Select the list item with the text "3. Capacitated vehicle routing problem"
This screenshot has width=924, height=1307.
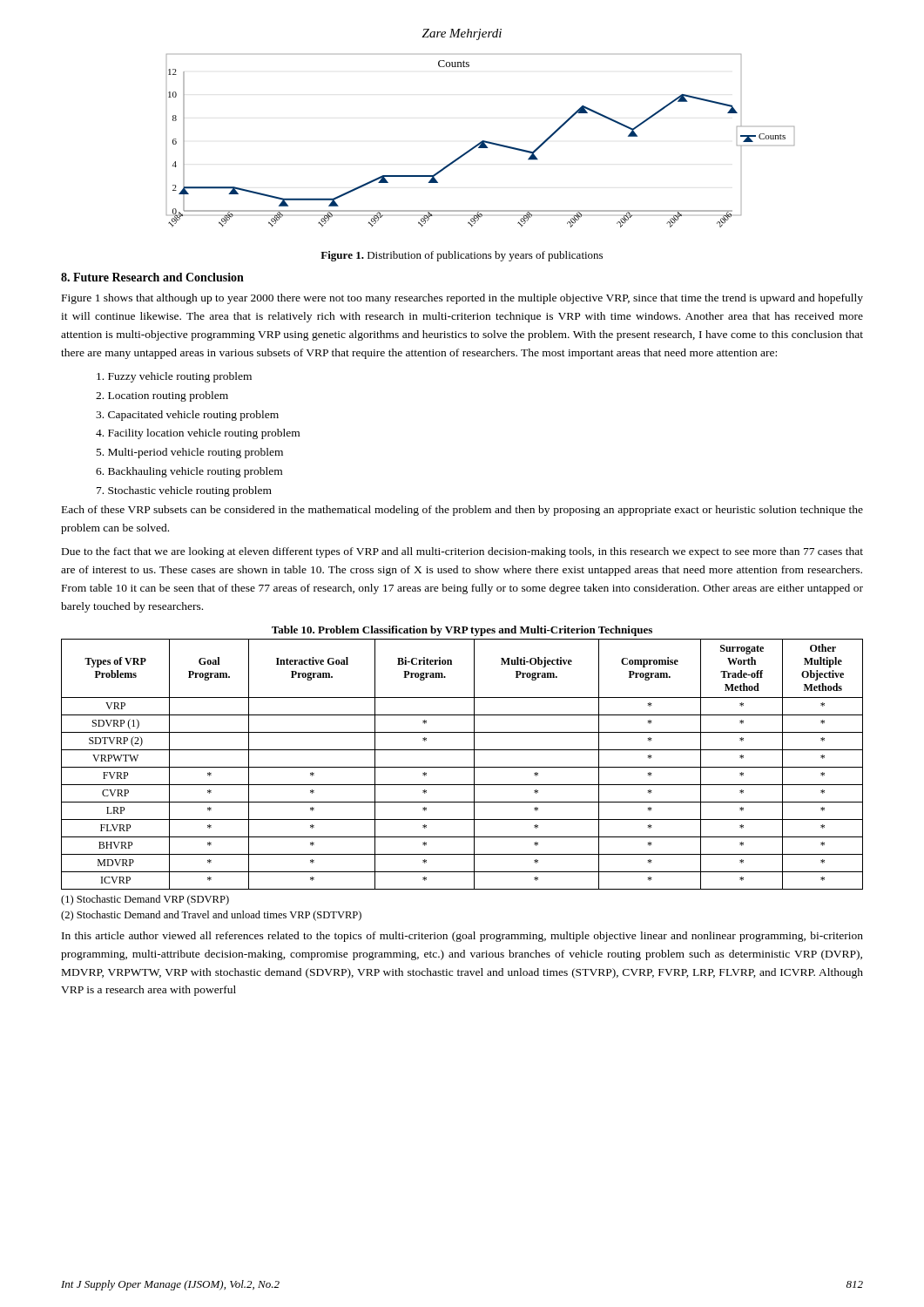point(187,414)
